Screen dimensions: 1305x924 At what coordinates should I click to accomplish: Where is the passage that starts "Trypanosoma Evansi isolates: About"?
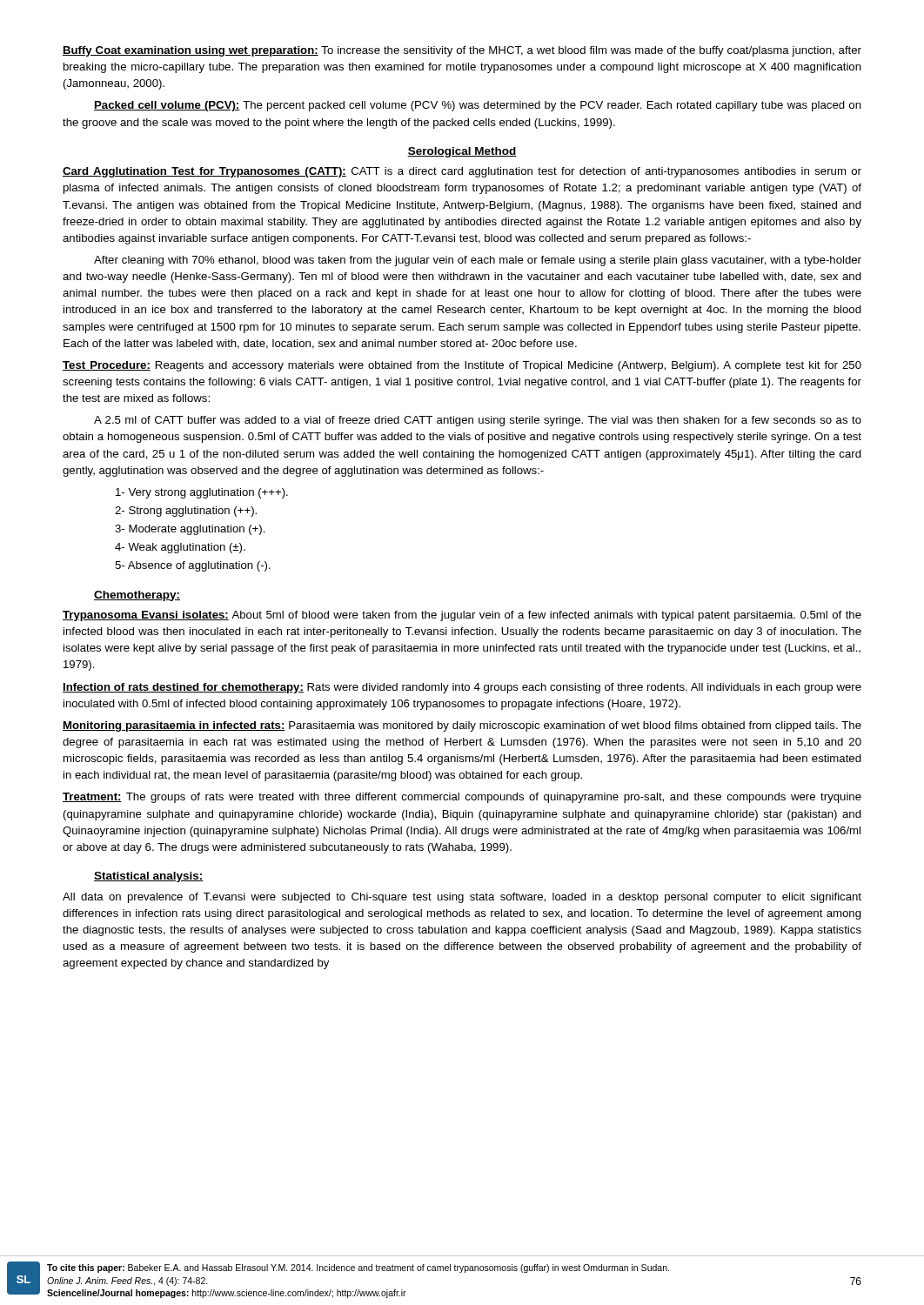462,640
